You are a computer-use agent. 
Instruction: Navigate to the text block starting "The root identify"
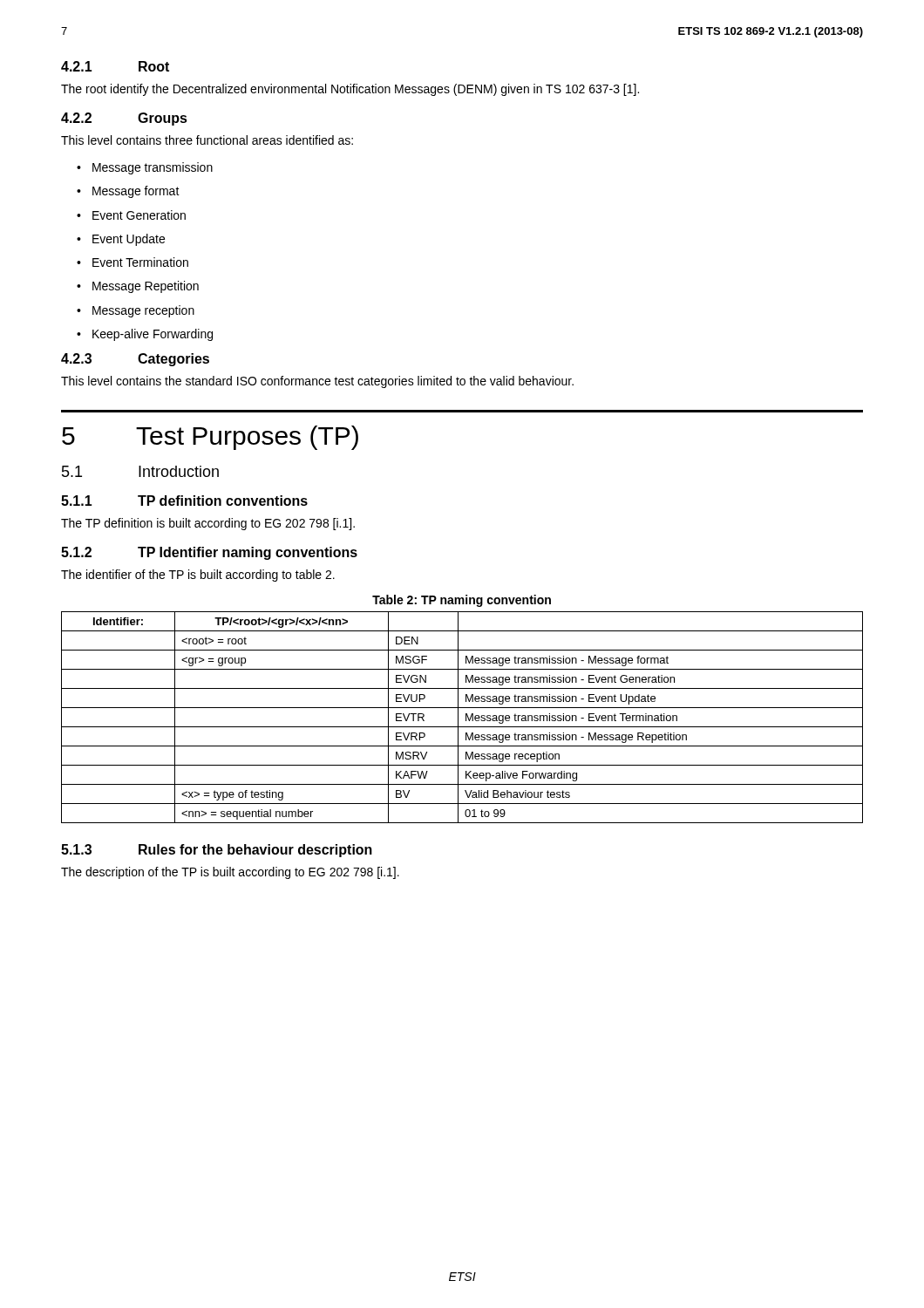pyautogui.click(x=351, y=89)
